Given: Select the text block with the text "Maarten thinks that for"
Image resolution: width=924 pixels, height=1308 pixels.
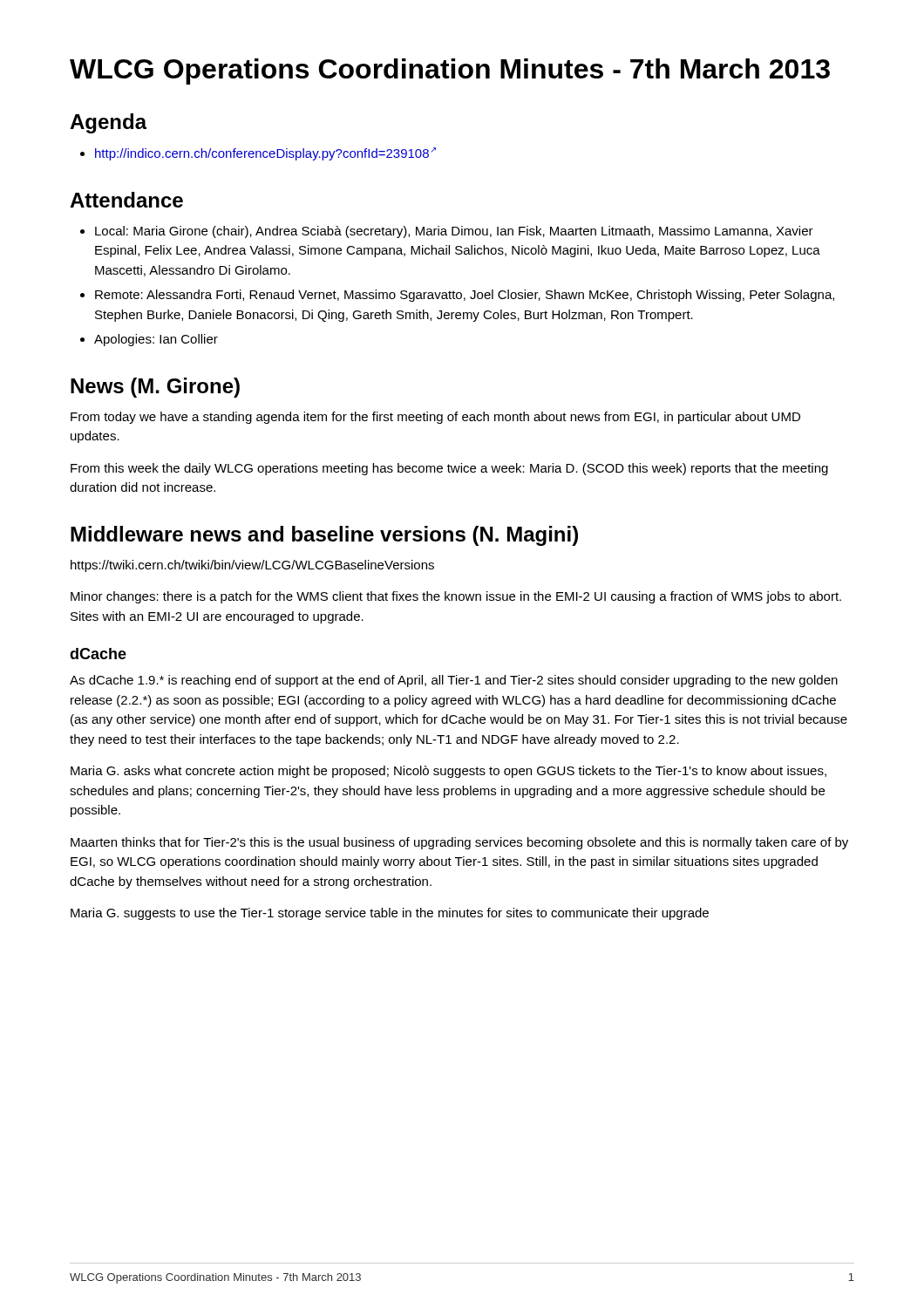Looking at the screenshot, I should 462,862.
